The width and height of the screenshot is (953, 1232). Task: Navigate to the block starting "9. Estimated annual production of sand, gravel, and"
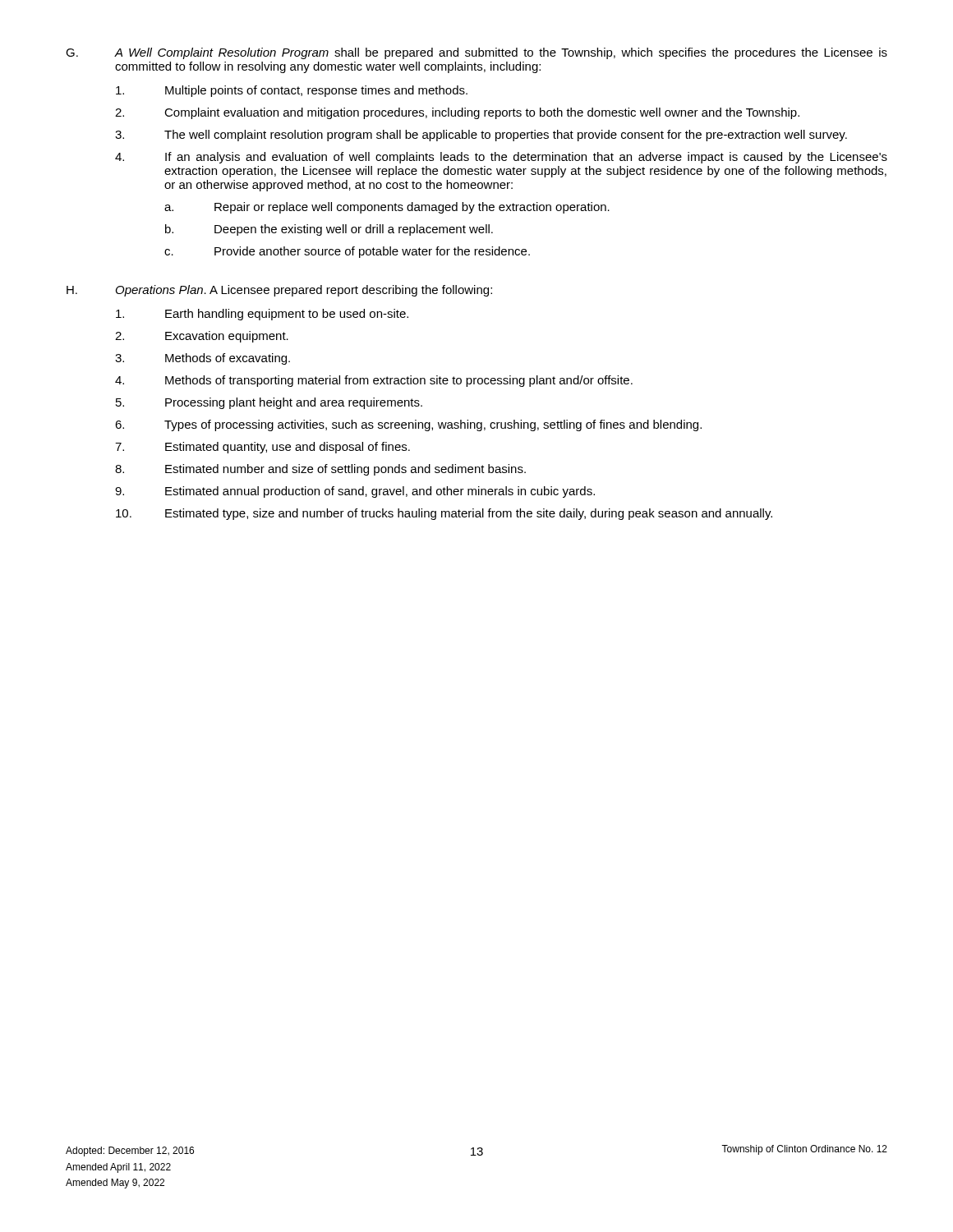[501, 491]
